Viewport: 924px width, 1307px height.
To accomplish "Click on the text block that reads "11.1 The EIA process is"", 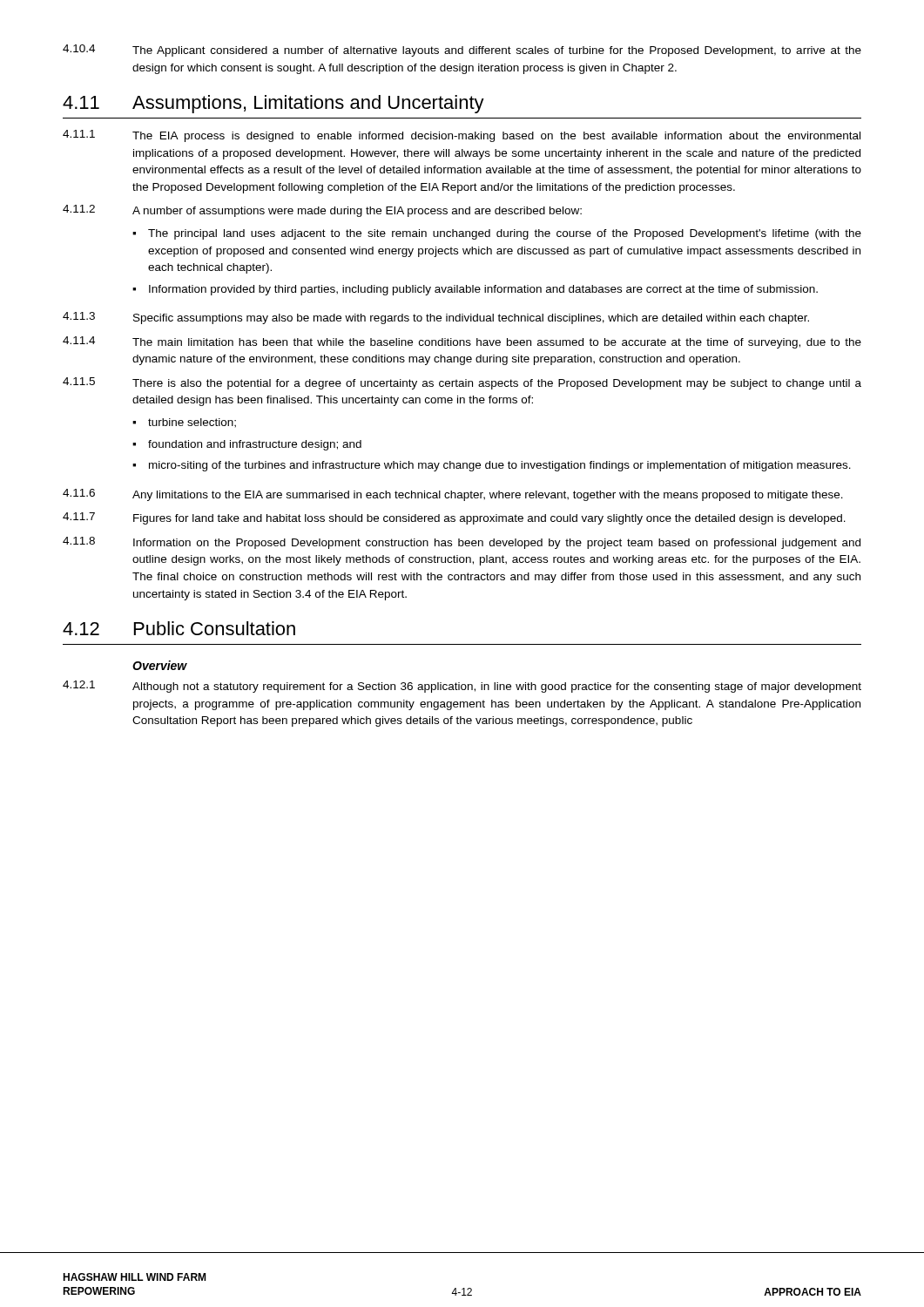I will [462, 161].
